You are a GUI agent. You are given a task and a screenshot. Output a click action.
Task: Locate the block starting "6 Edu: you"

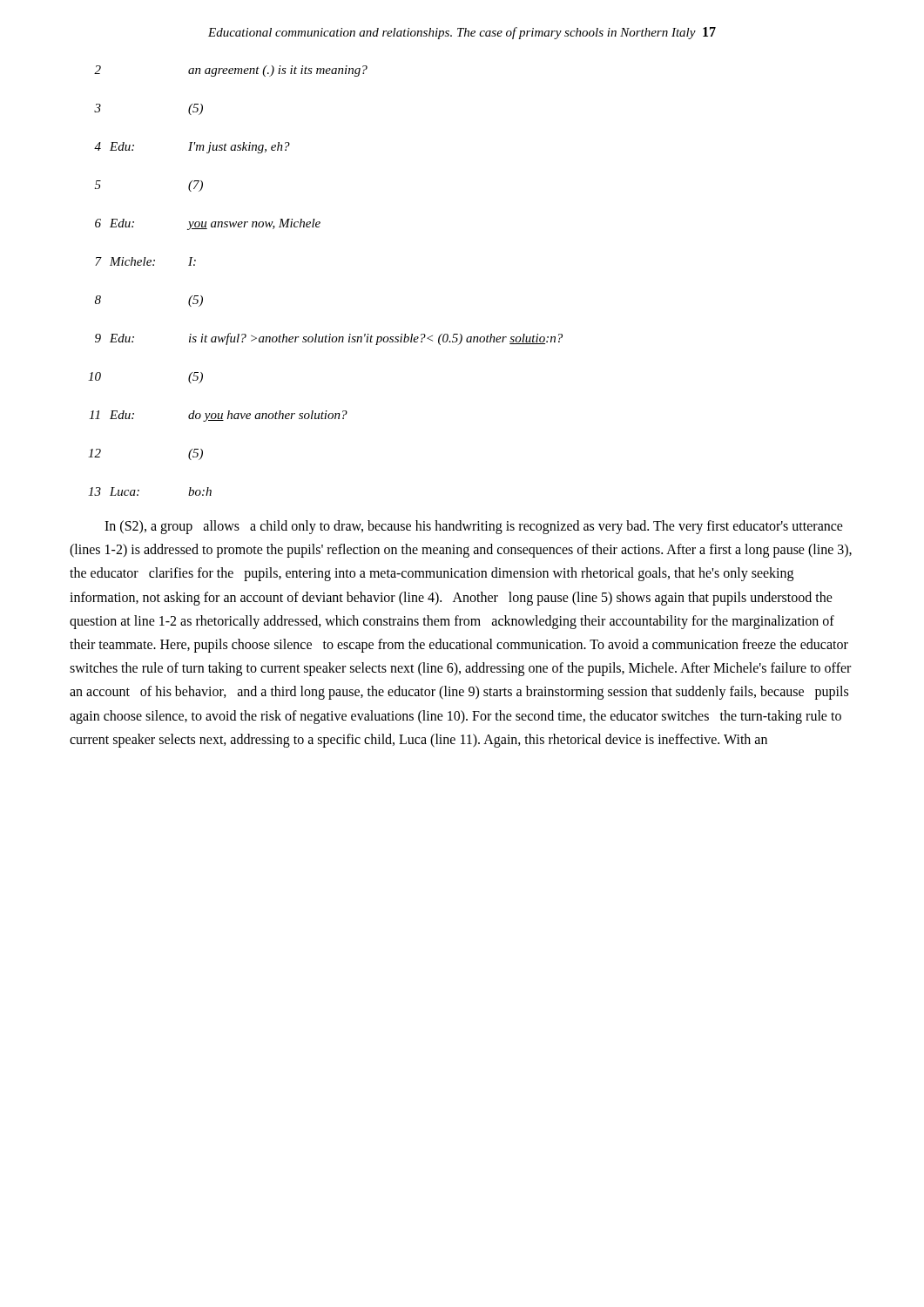(x=208, y=224)
